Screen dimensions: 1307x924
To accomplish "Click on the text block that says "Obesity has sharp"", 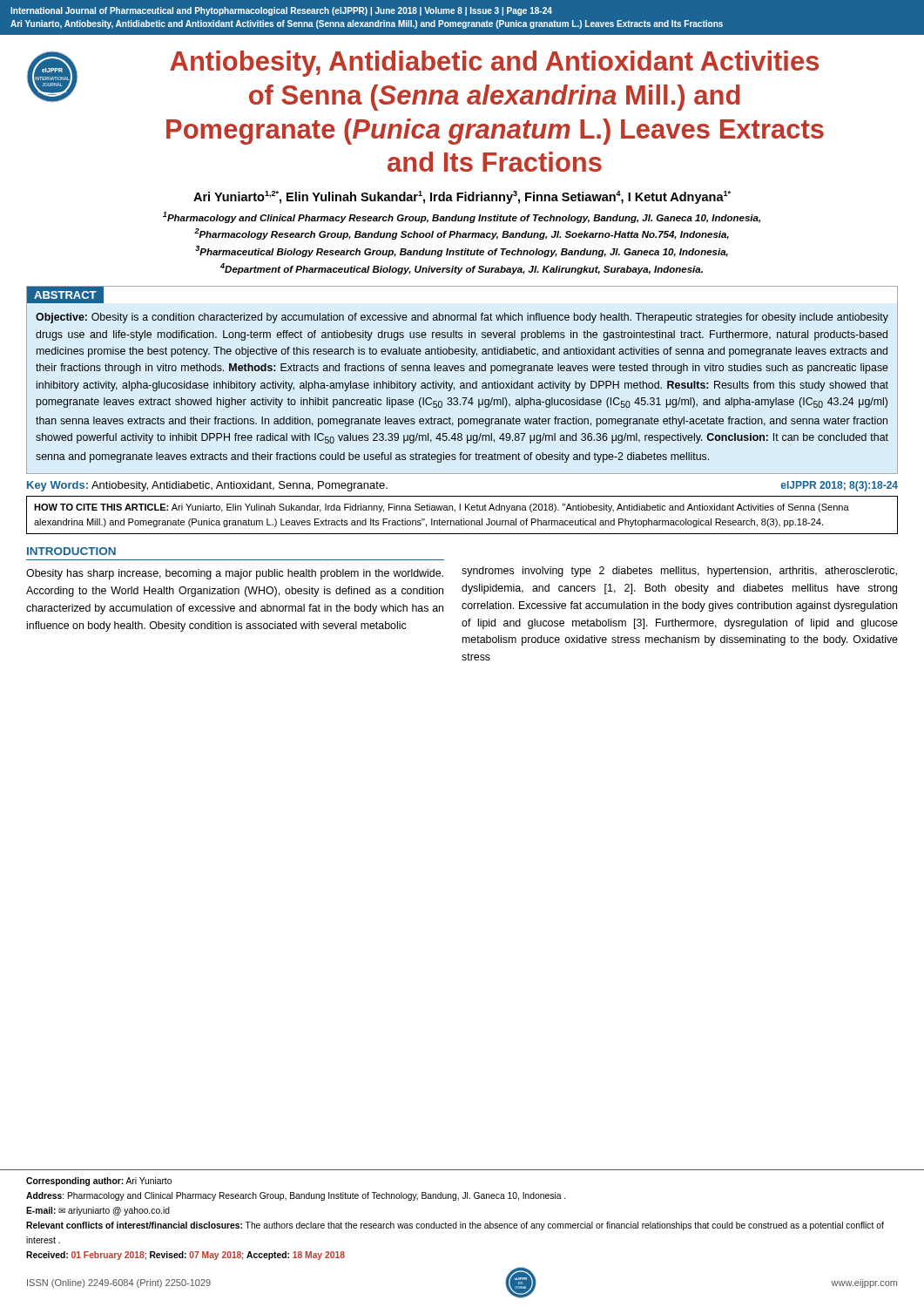I will [x=235, y=599].
